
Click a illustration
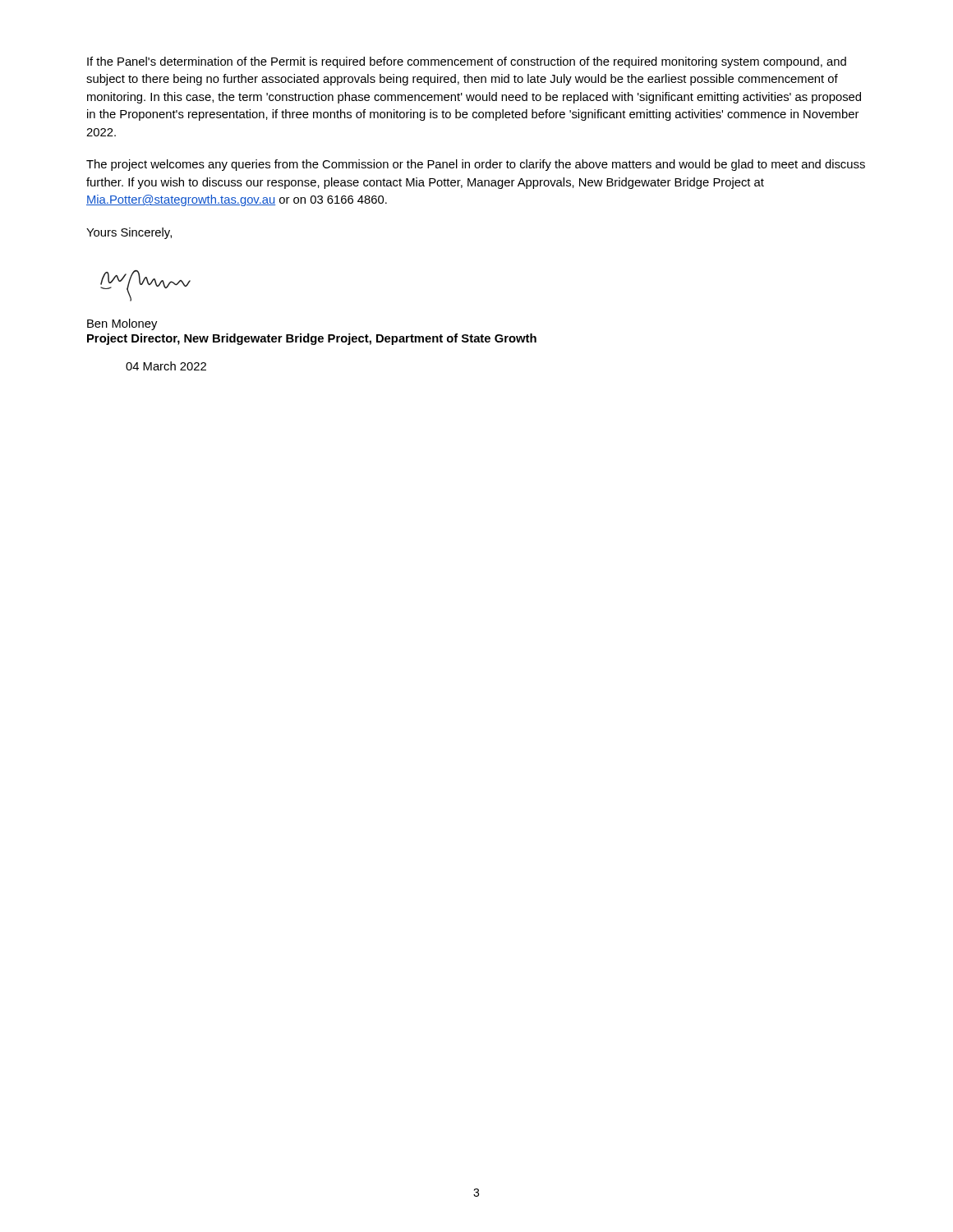476,281
